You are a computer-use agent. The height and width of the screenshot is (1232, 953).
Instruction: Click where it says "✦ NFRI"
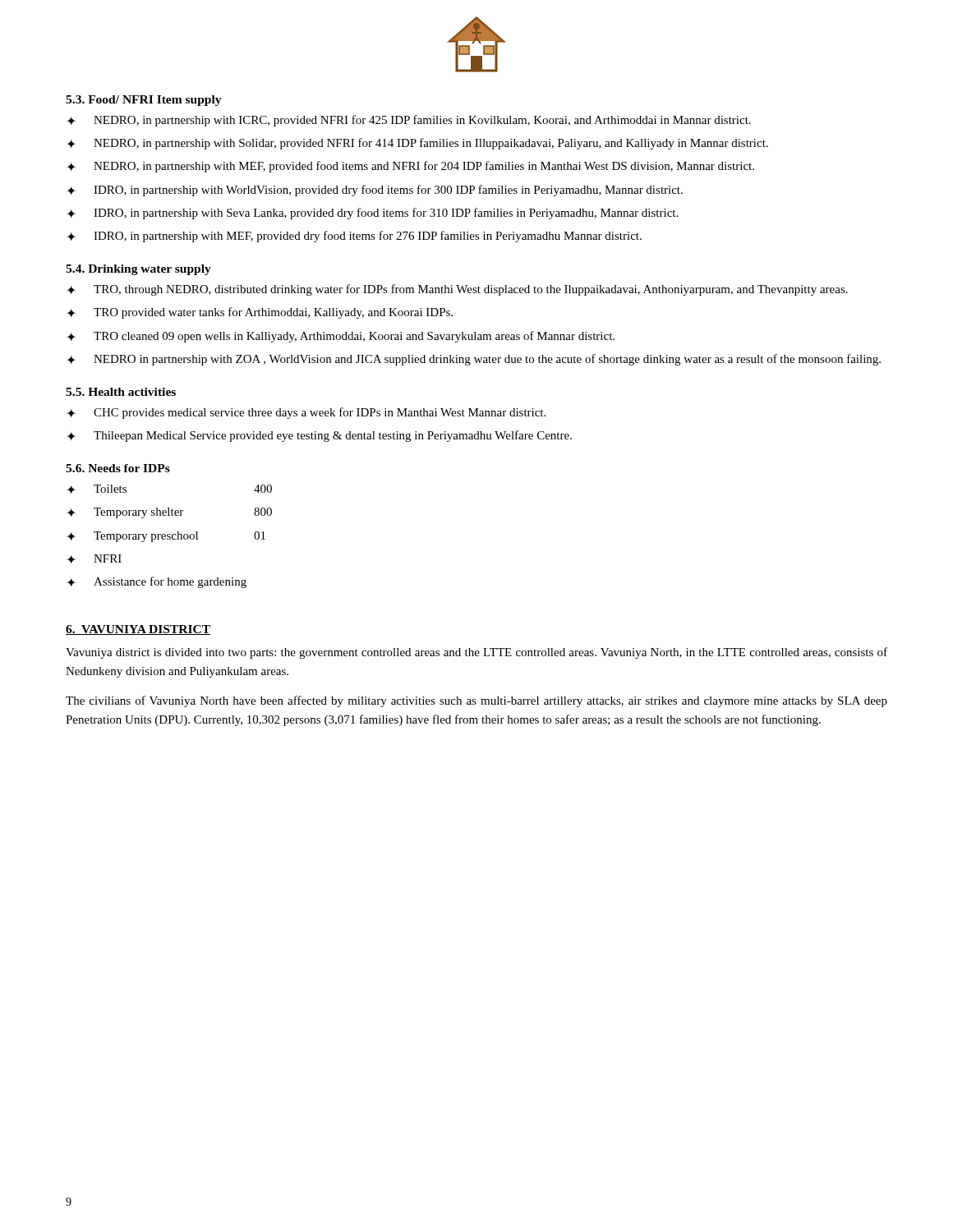click(x=94, y=559)
